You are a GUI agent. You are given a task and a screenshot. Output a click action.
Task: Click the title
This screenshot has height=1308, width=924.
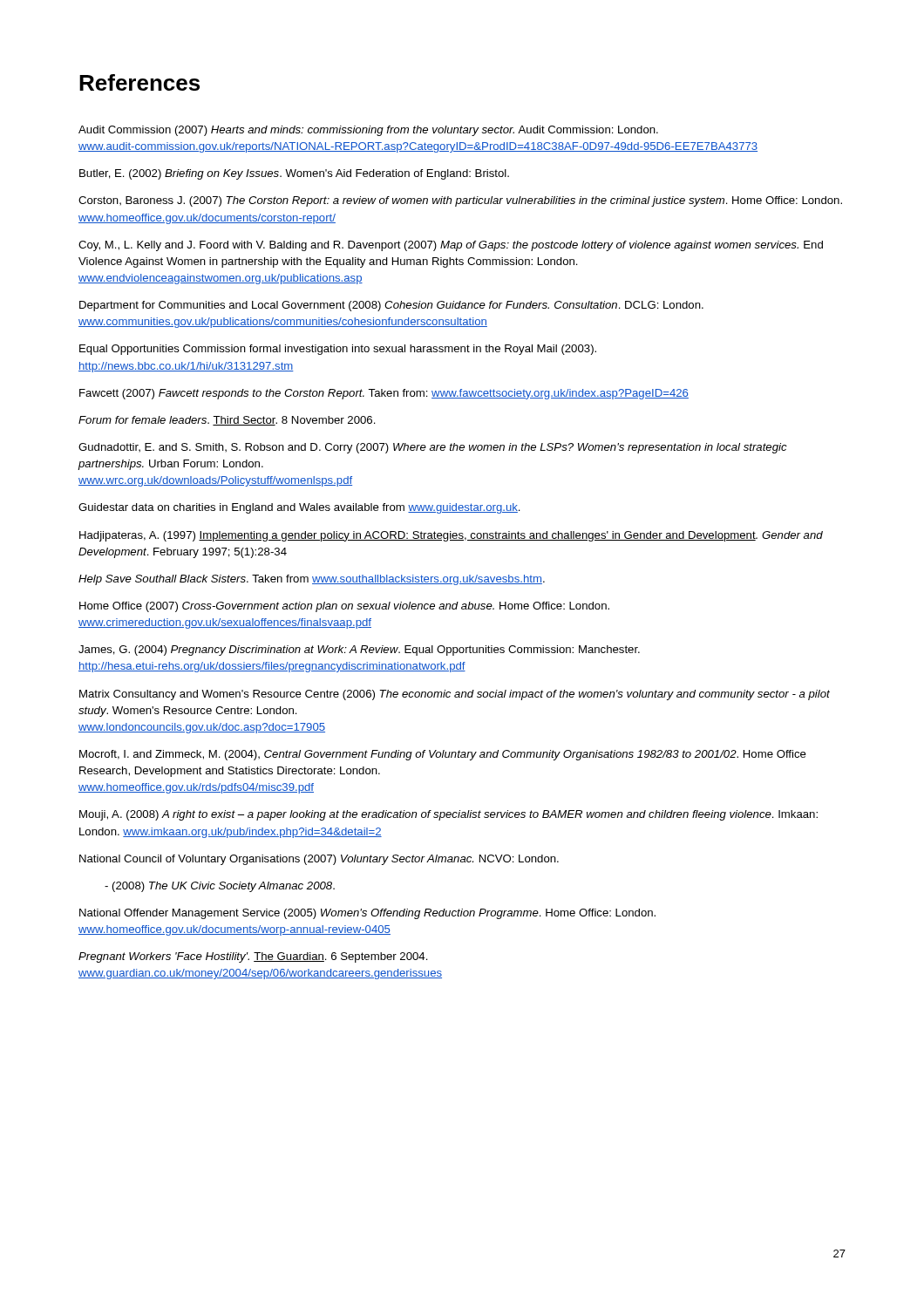coord(140,83)
